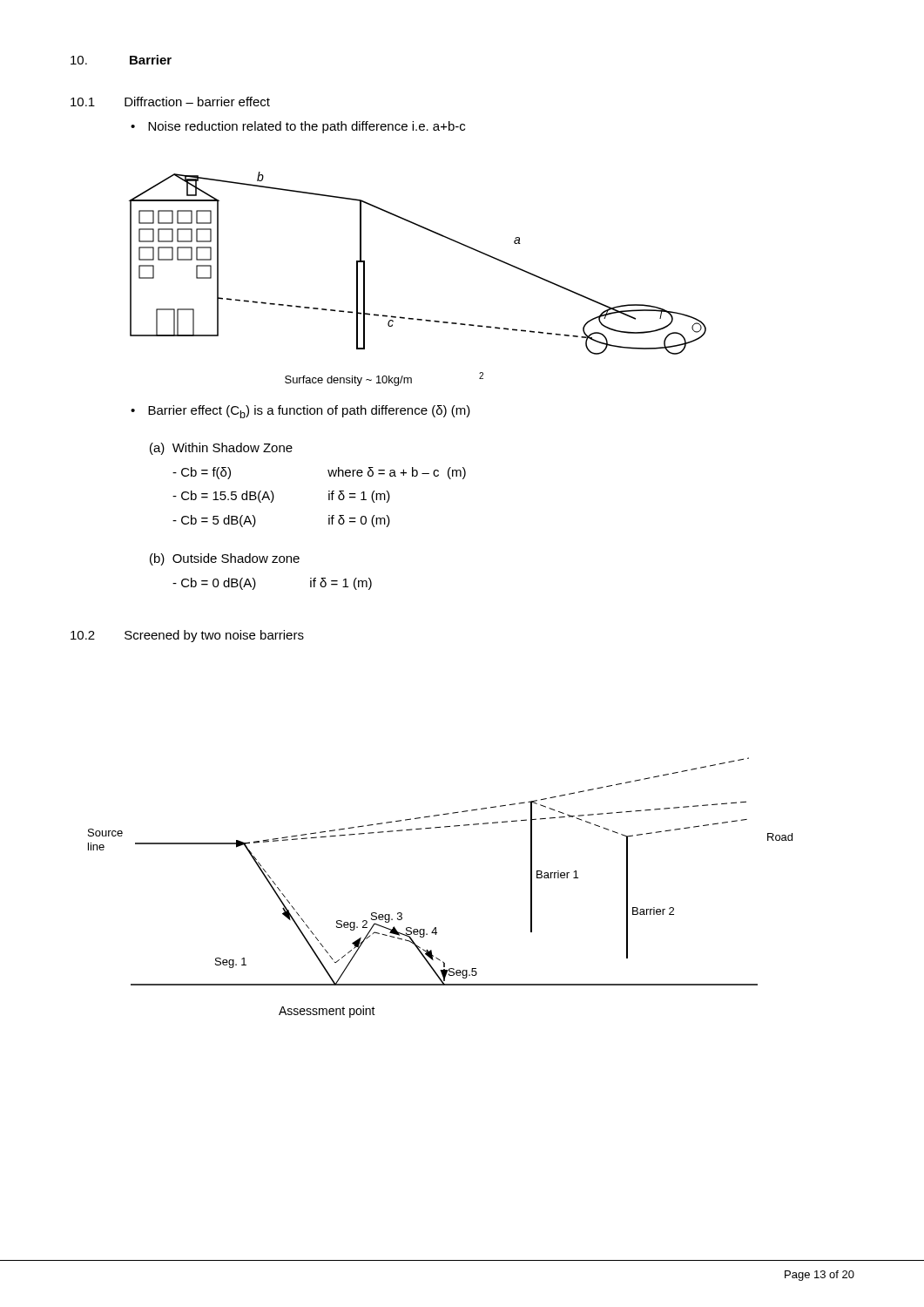Find the block on this page that starts "(b) Outside Shadow zone - Cb = 0"
This screenshot has height=1307, width=924.
pos(261,570)
